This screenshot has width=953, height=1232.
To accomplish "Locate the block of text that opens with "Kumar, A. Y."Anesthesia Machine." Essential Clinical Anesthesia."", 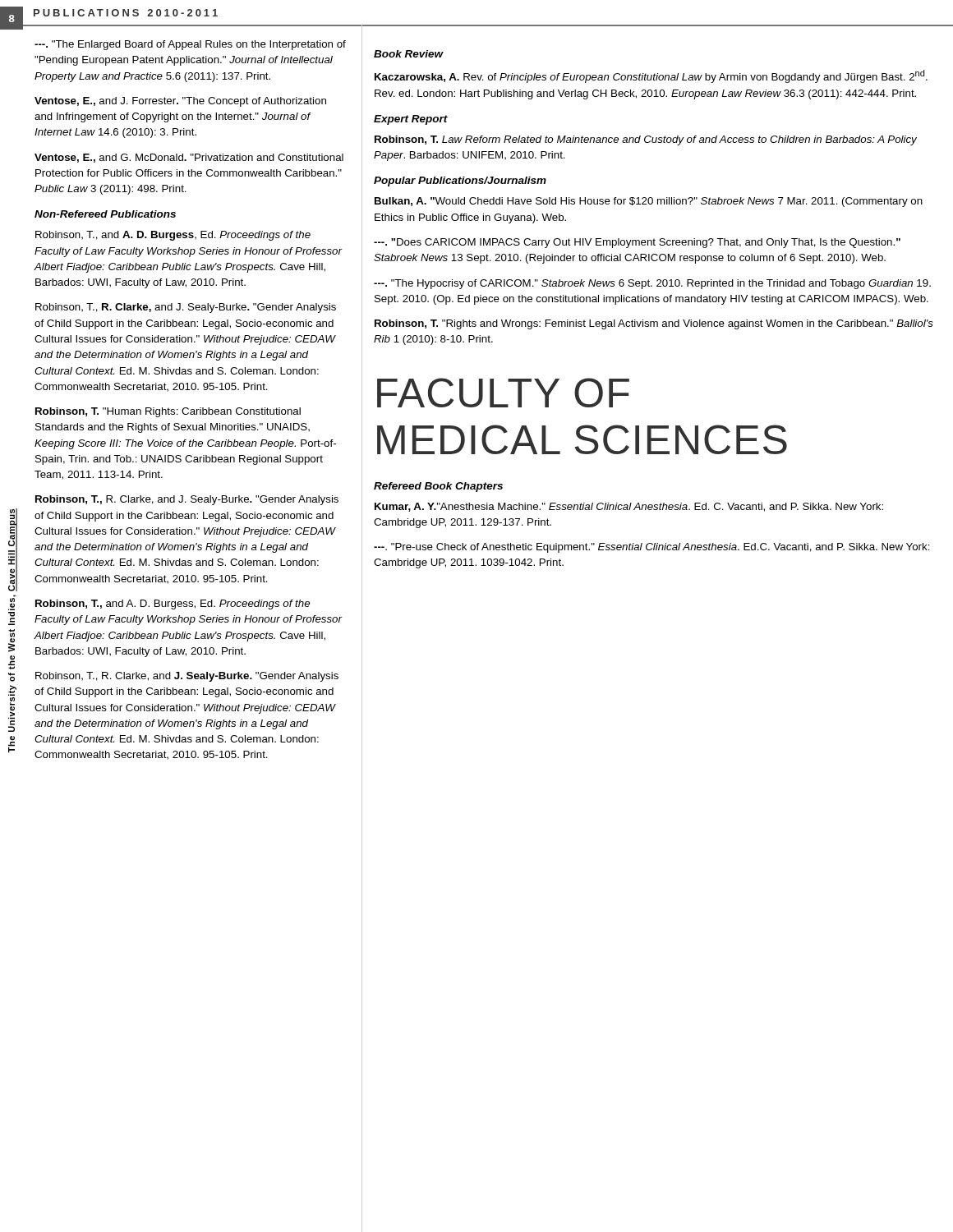I will pyautogui.click(x=629, y=514).
